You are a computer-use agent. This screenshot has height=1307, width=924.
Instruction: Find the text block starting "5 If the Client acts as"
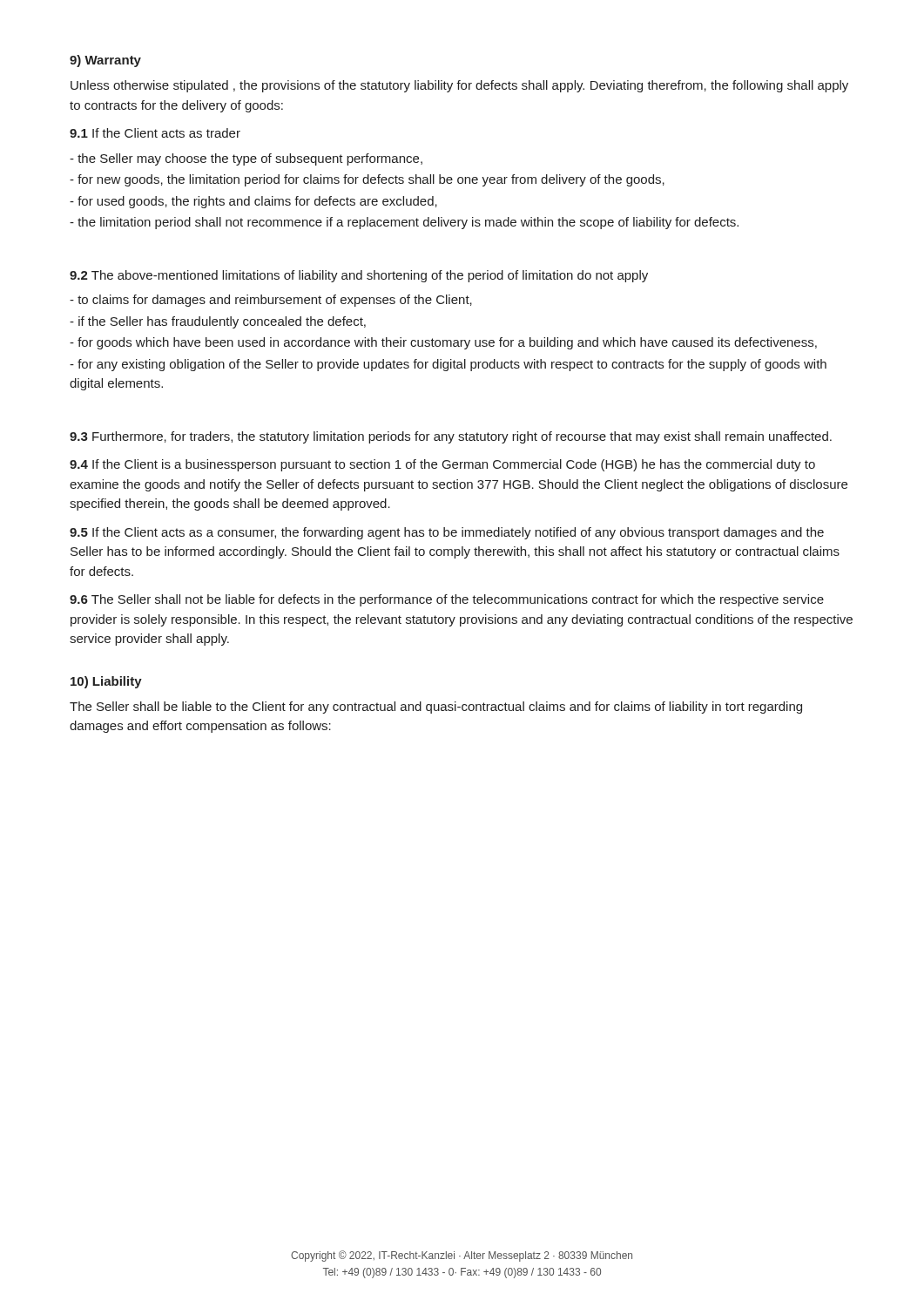455,551
